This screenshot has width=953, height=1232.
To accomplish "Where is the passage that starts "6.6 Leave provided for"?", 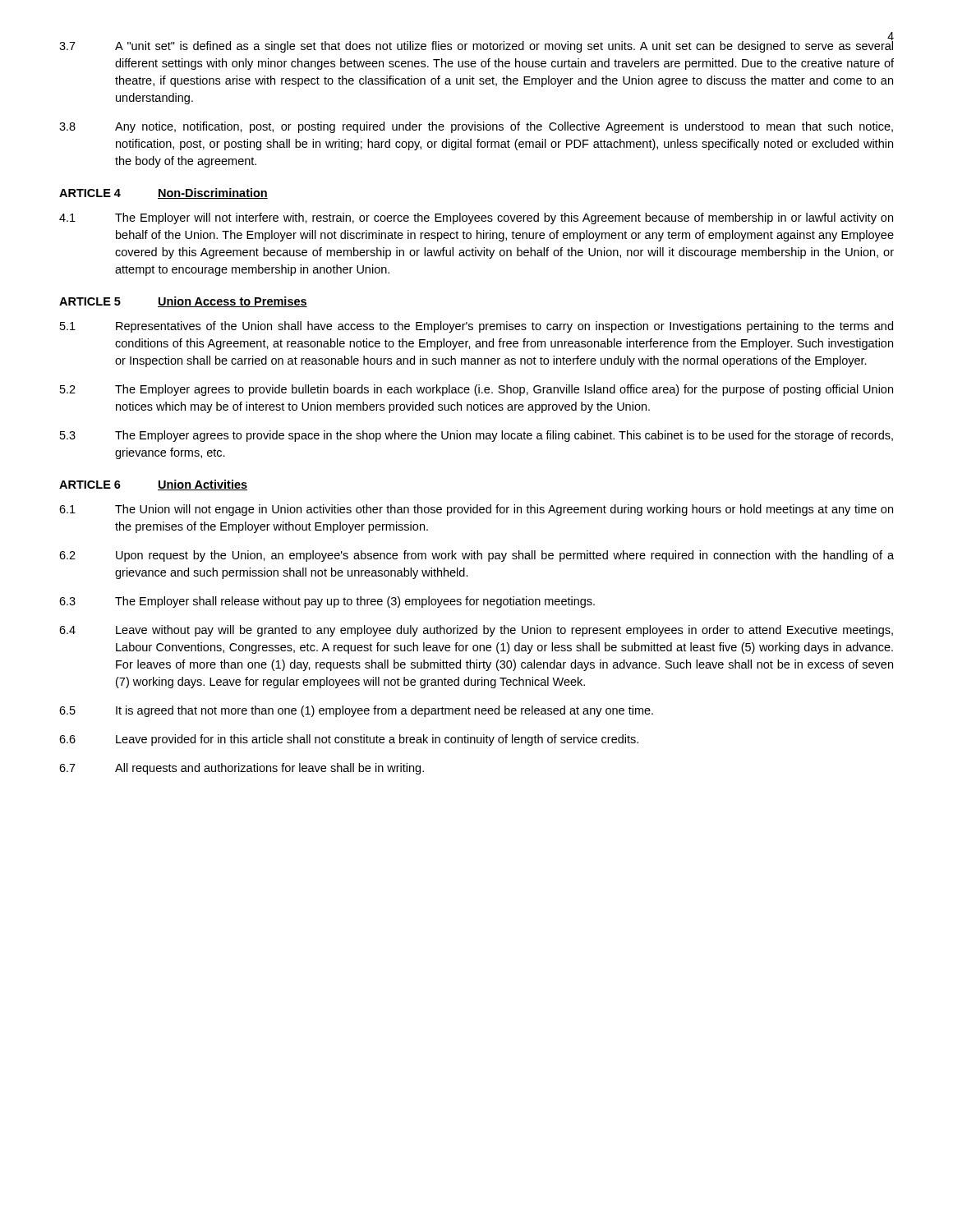I will tap(476, 740).
